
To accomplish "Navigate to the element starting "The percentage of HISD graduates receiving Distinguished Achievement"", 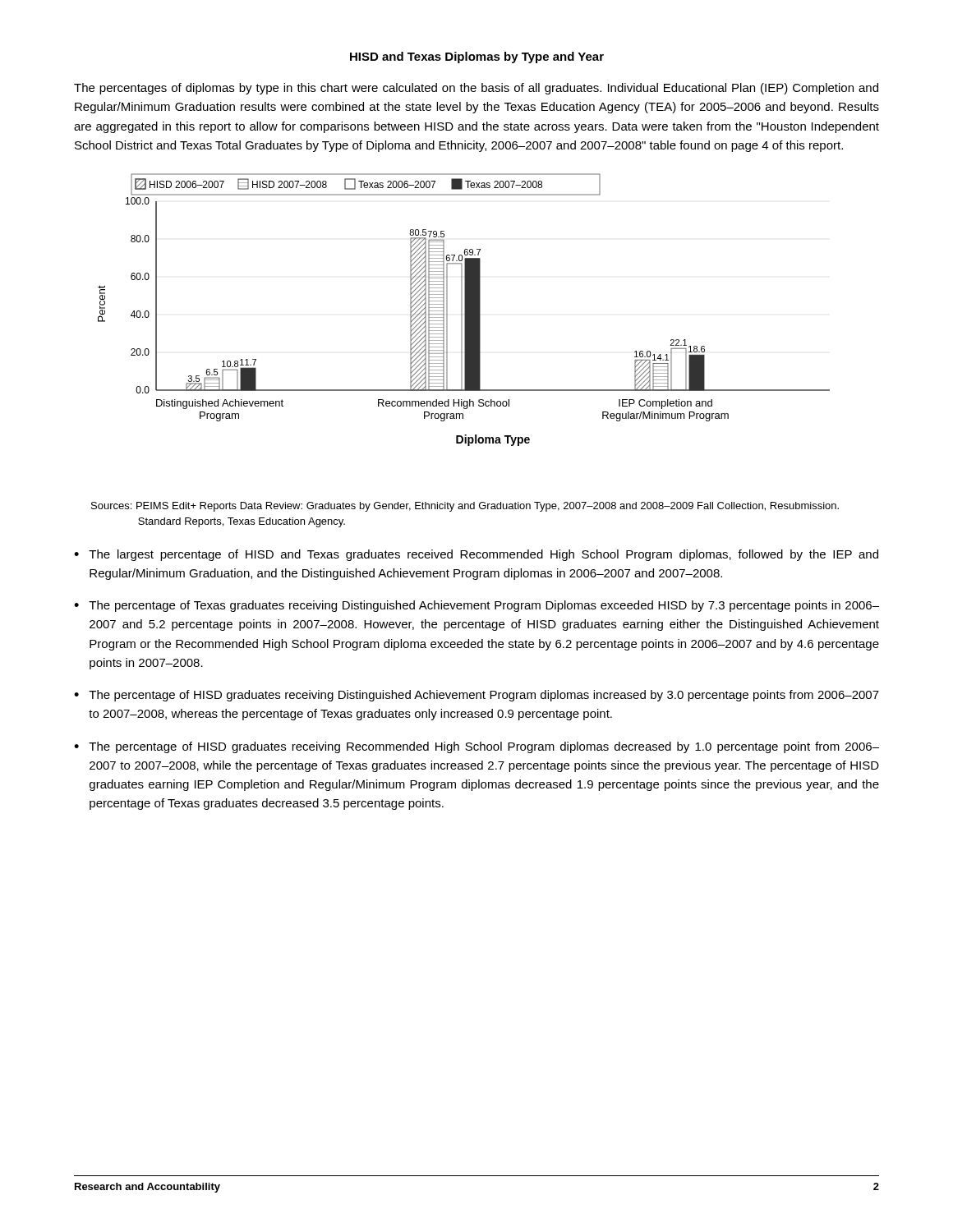I will [484, 704].
